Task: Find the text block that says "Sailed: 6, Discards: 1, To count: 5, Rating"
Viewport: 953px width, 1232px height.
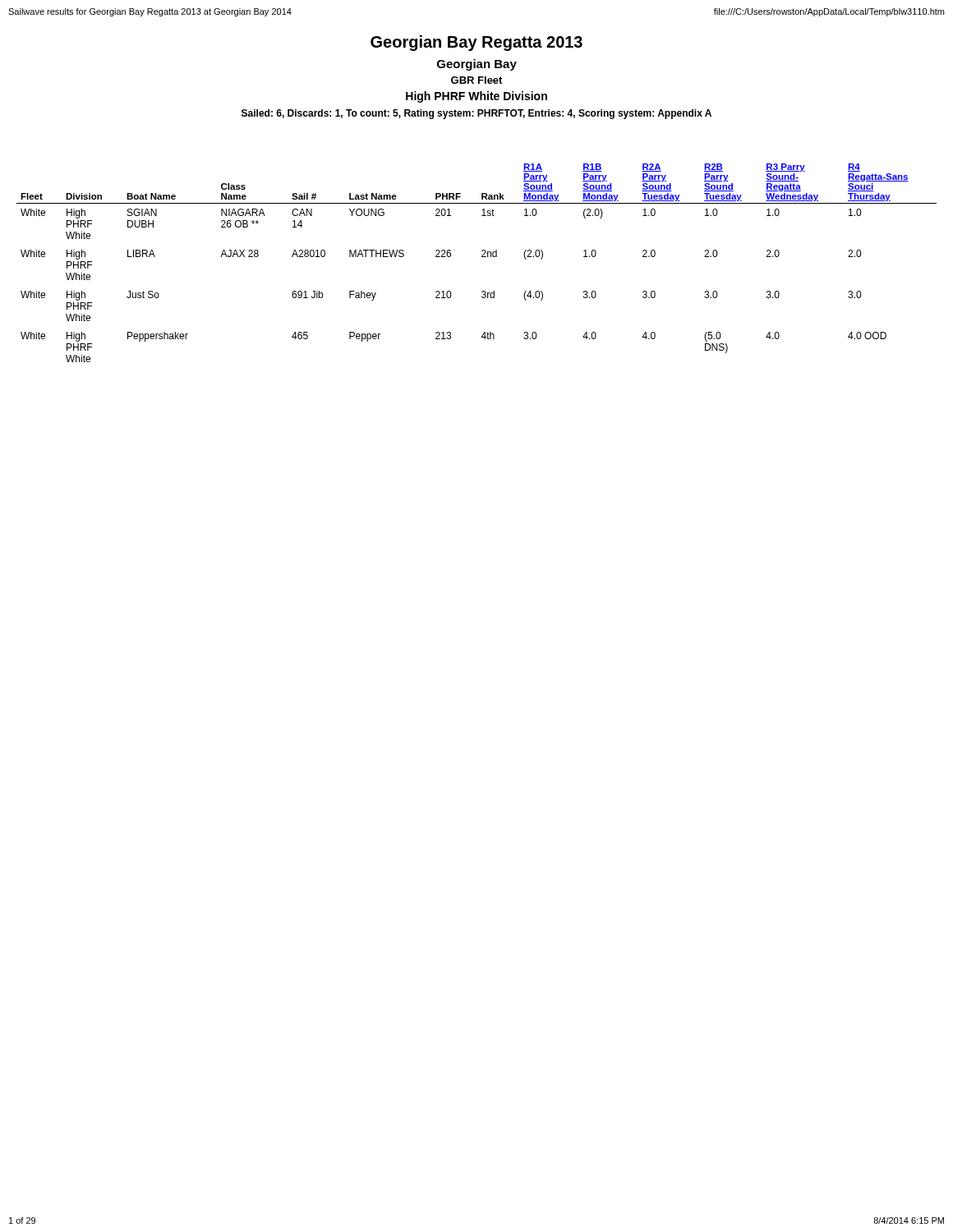Action: pyautogui.click(x=476, y=113)
